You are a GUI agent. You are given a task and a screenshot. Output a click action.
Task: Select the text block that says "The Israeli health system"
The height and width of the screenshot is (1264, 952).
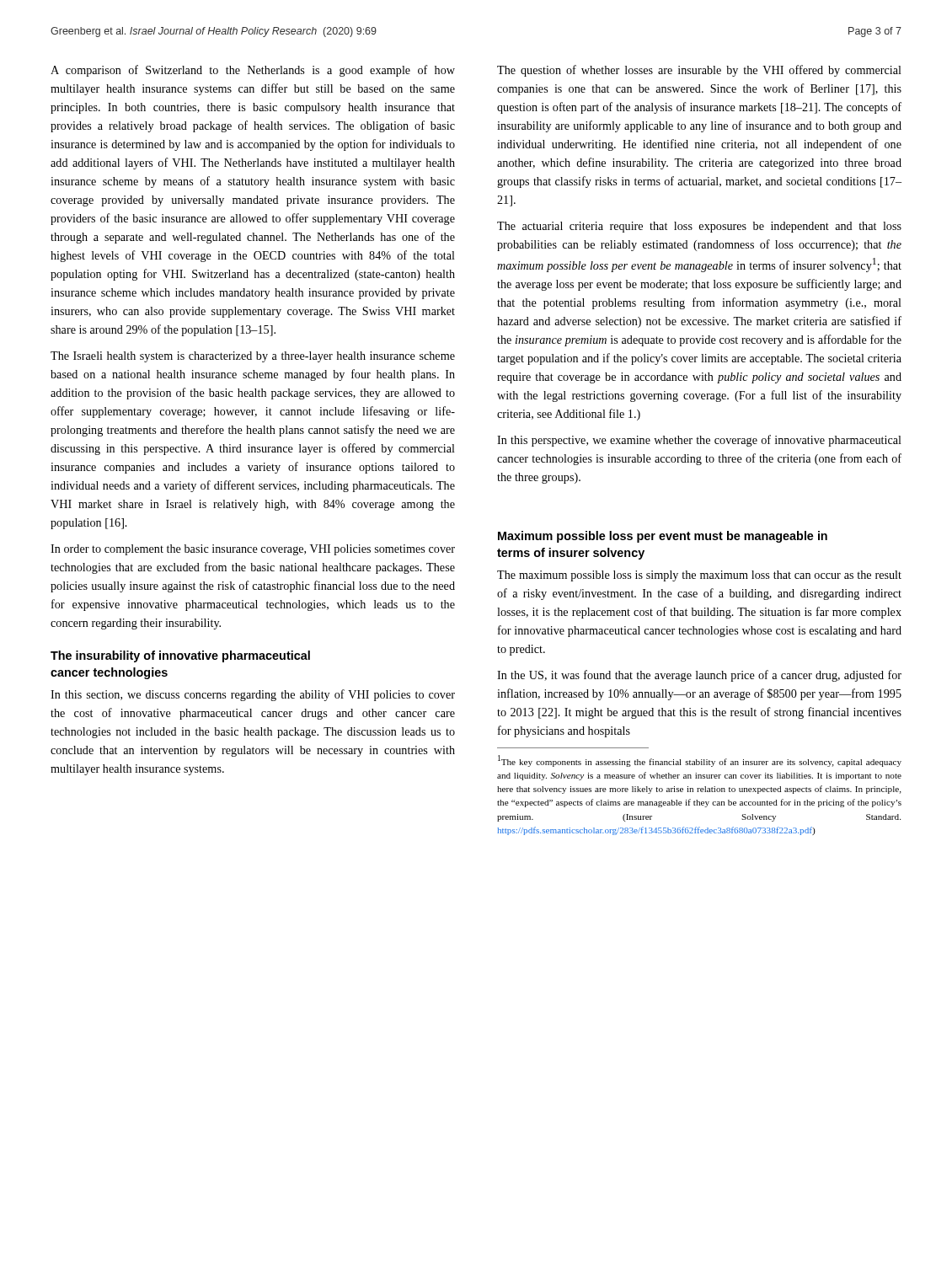[x=253, y=439]
